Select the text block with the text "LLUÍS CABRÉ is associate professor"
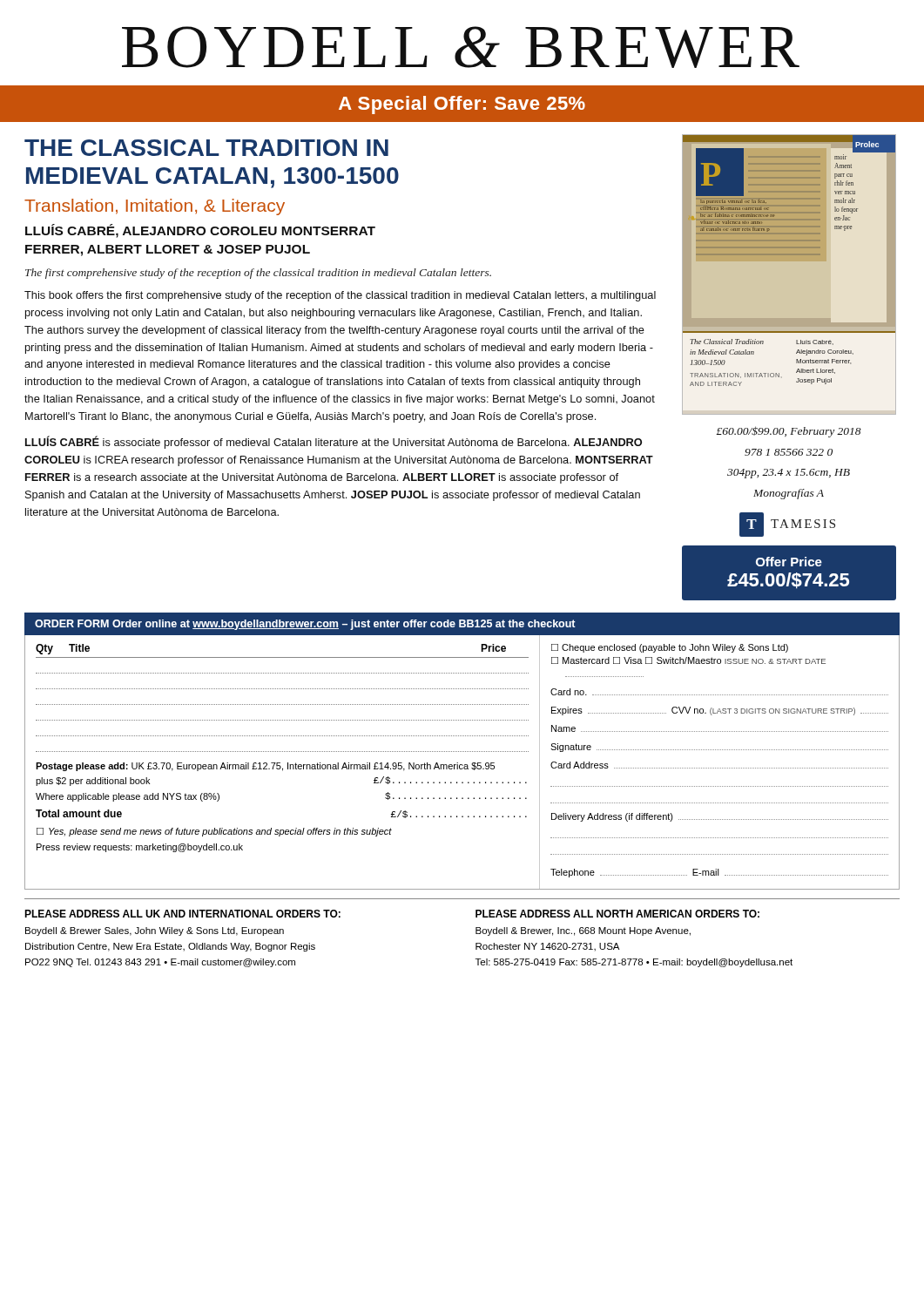Image resolution: width=924 pixels, height=1307 pixels. click(x=339, y=477)
